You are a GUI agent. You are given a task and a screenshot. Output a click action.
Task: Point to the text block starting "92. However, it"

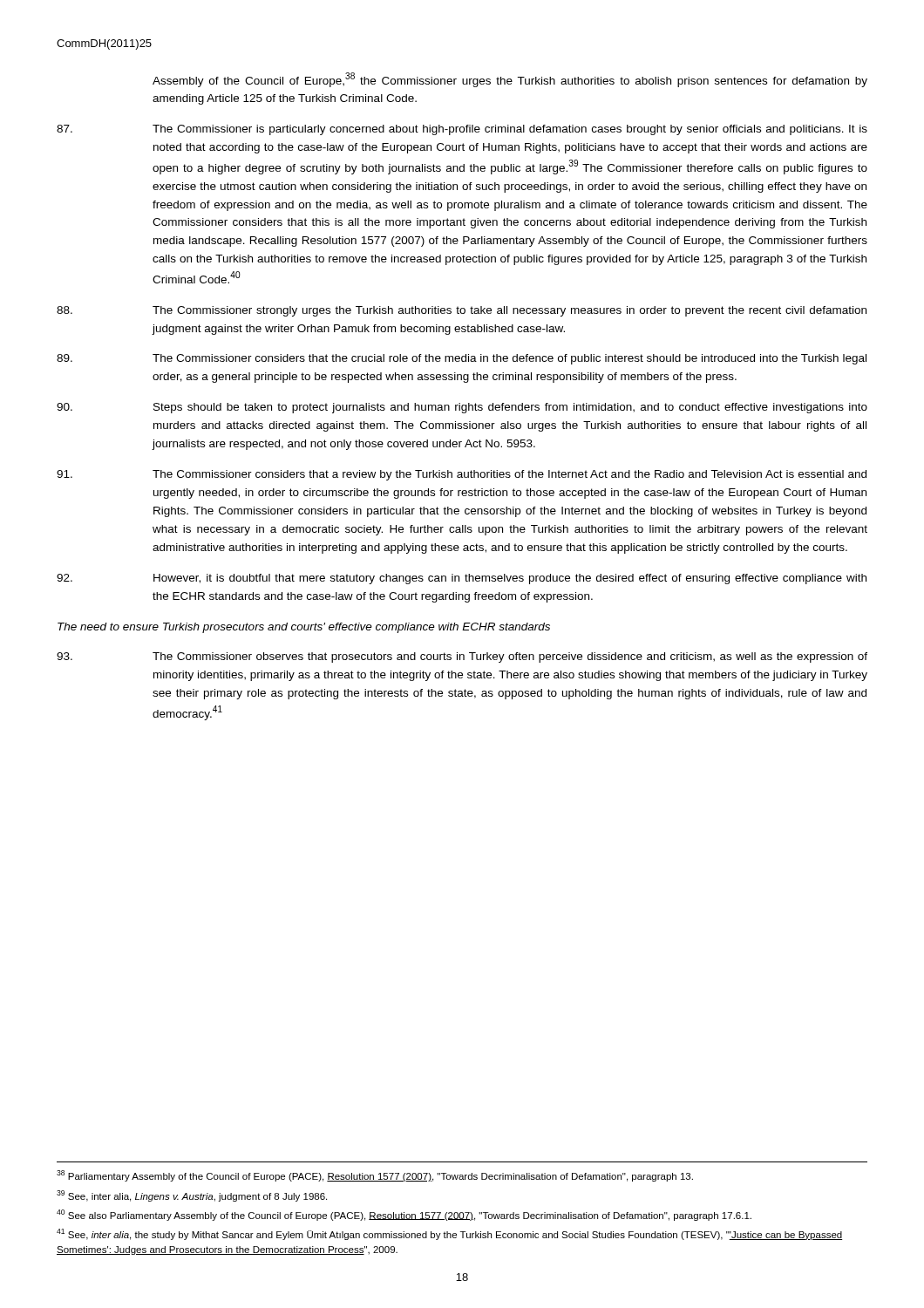pyautogui.click(x=462, y=587)
